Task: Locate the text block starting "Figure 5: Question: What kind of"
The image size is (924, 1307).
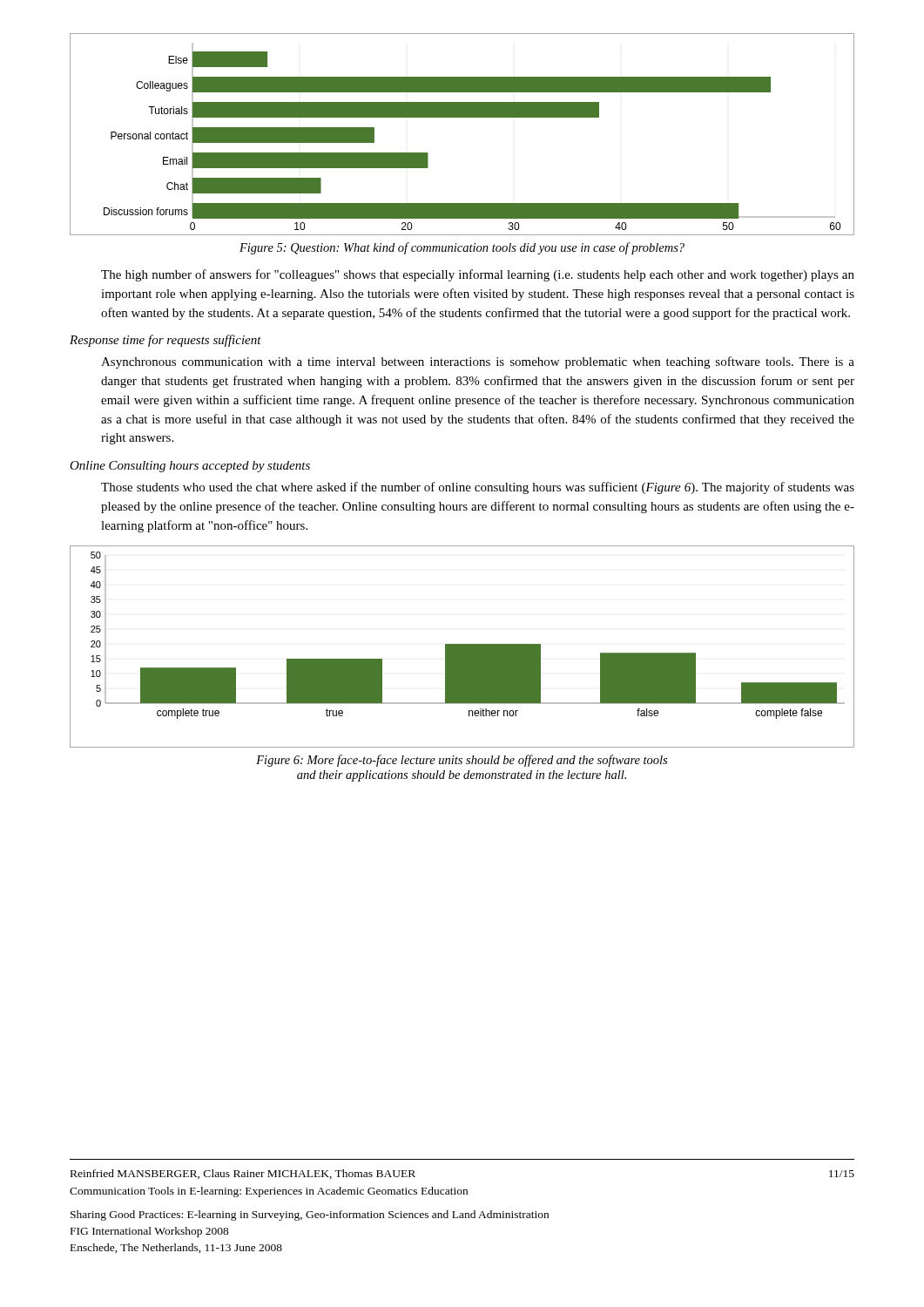Action: click(x=462, y=247)
